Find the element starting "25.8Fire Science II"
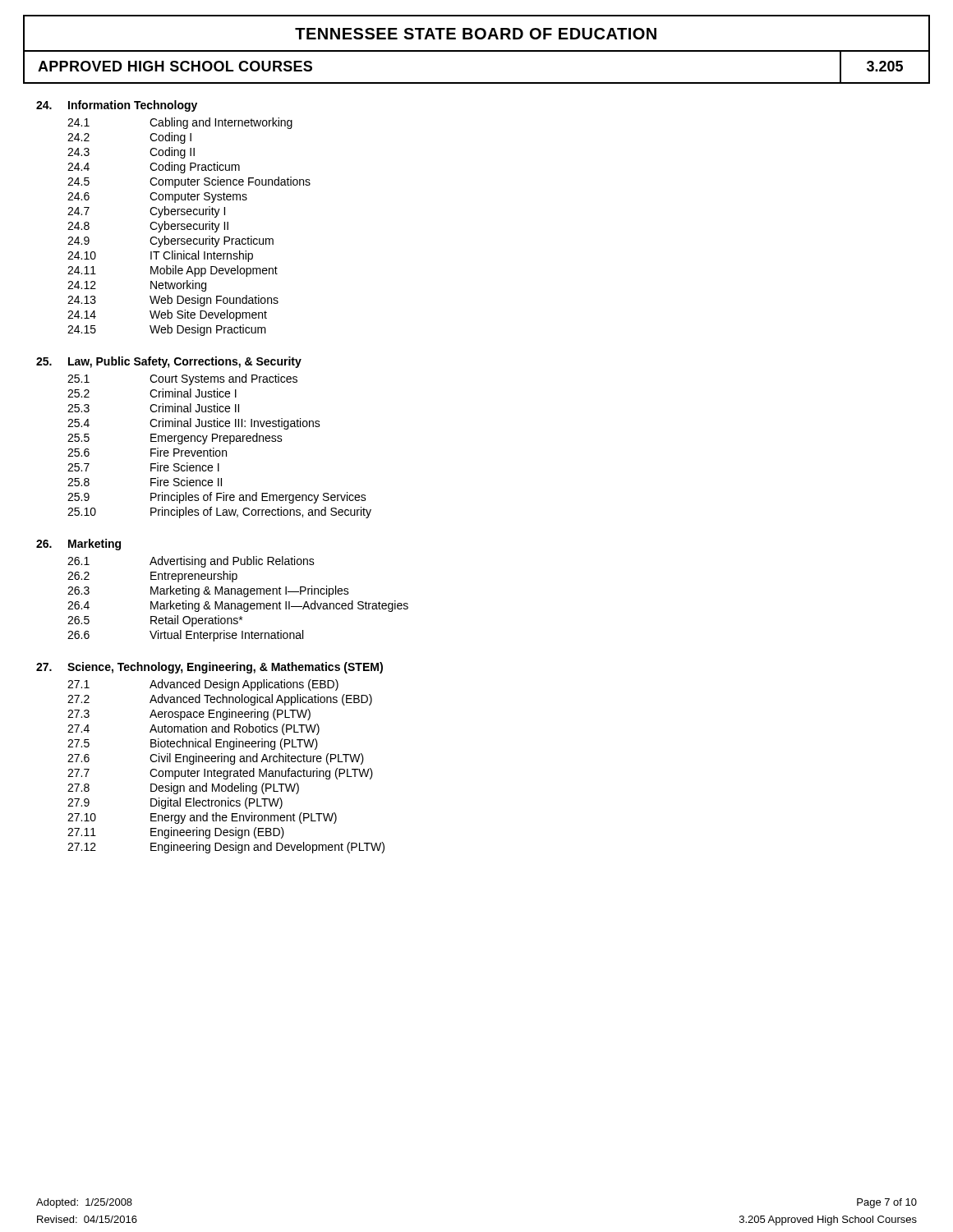The image size is (953, 1232). 77,482
